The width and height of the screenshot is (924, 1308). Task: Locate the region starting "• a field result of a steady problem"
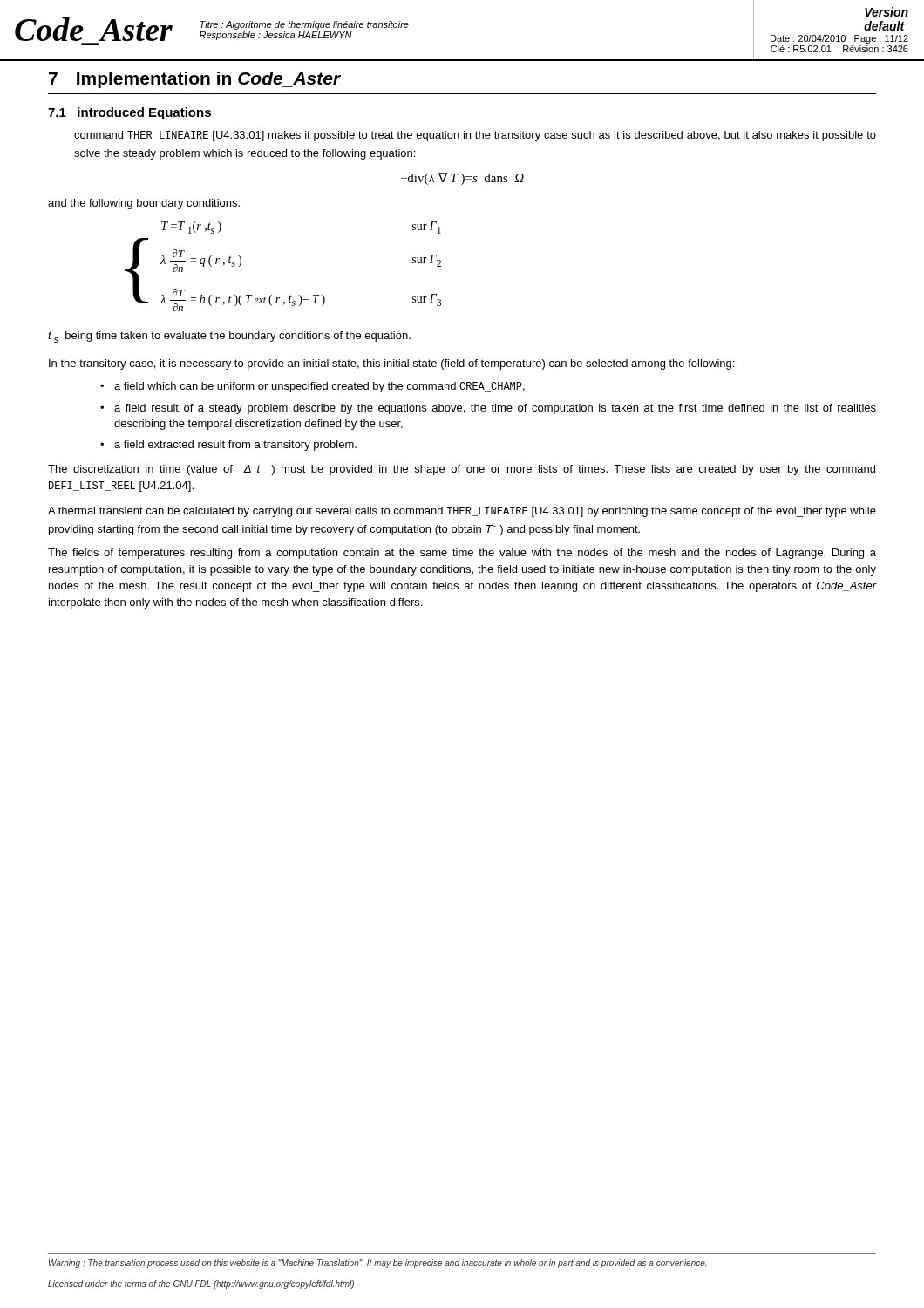point(488,415)
